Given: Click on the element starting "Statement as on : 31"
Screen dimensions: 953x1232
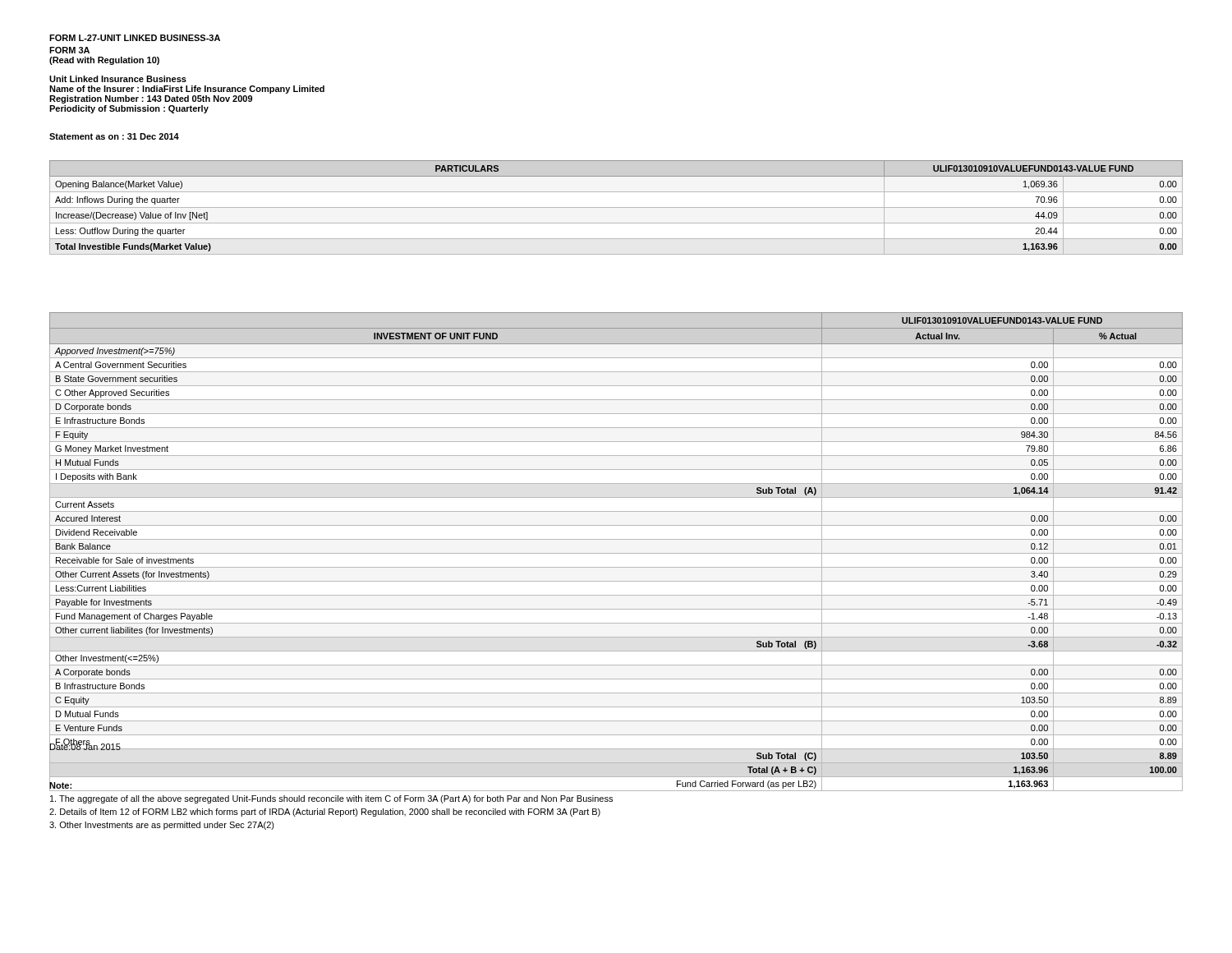Looking at the screenshot, I should (114, 136).
